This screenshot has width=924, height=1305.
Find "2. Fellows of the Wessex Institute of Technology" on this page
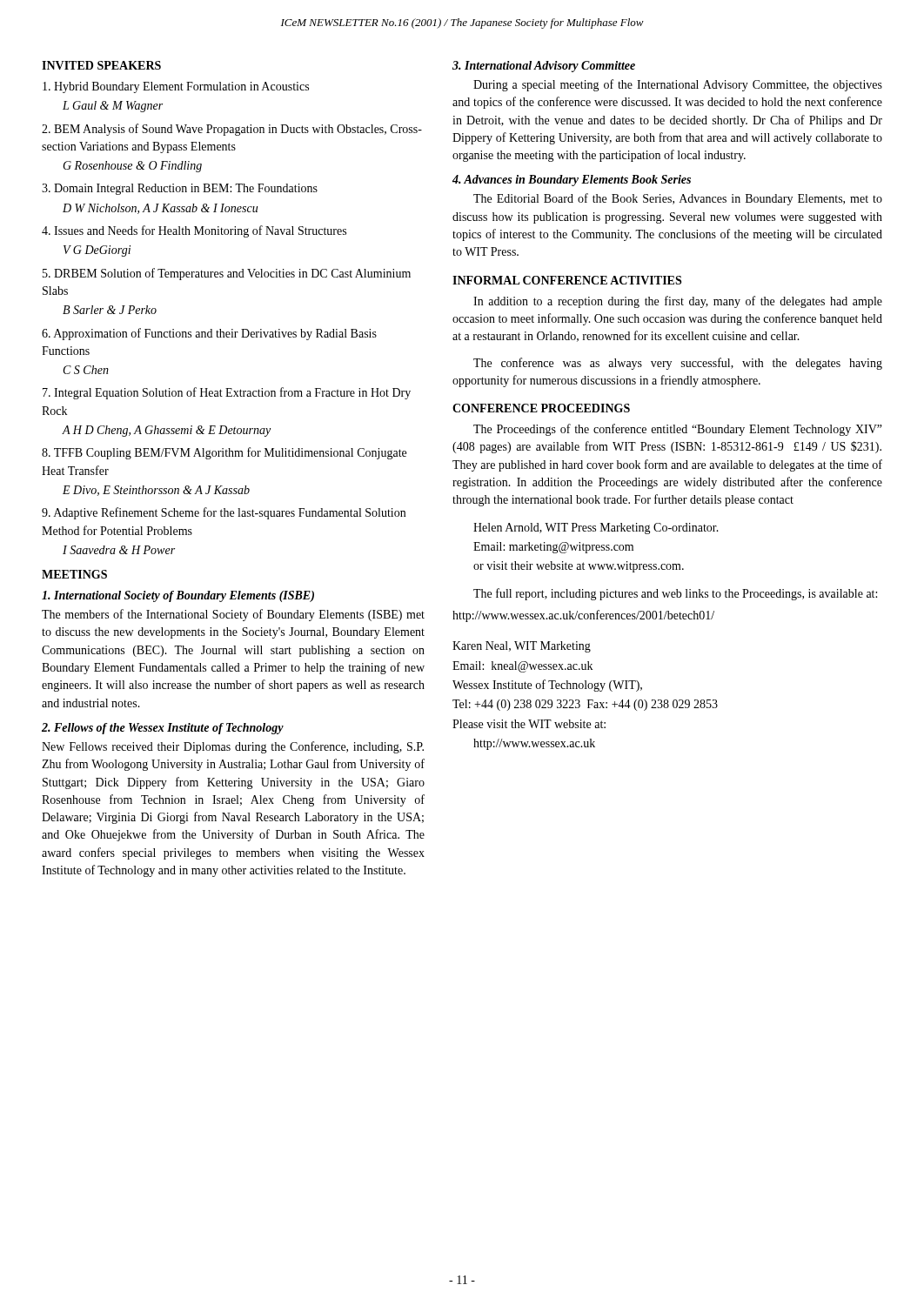click(162, 728)
